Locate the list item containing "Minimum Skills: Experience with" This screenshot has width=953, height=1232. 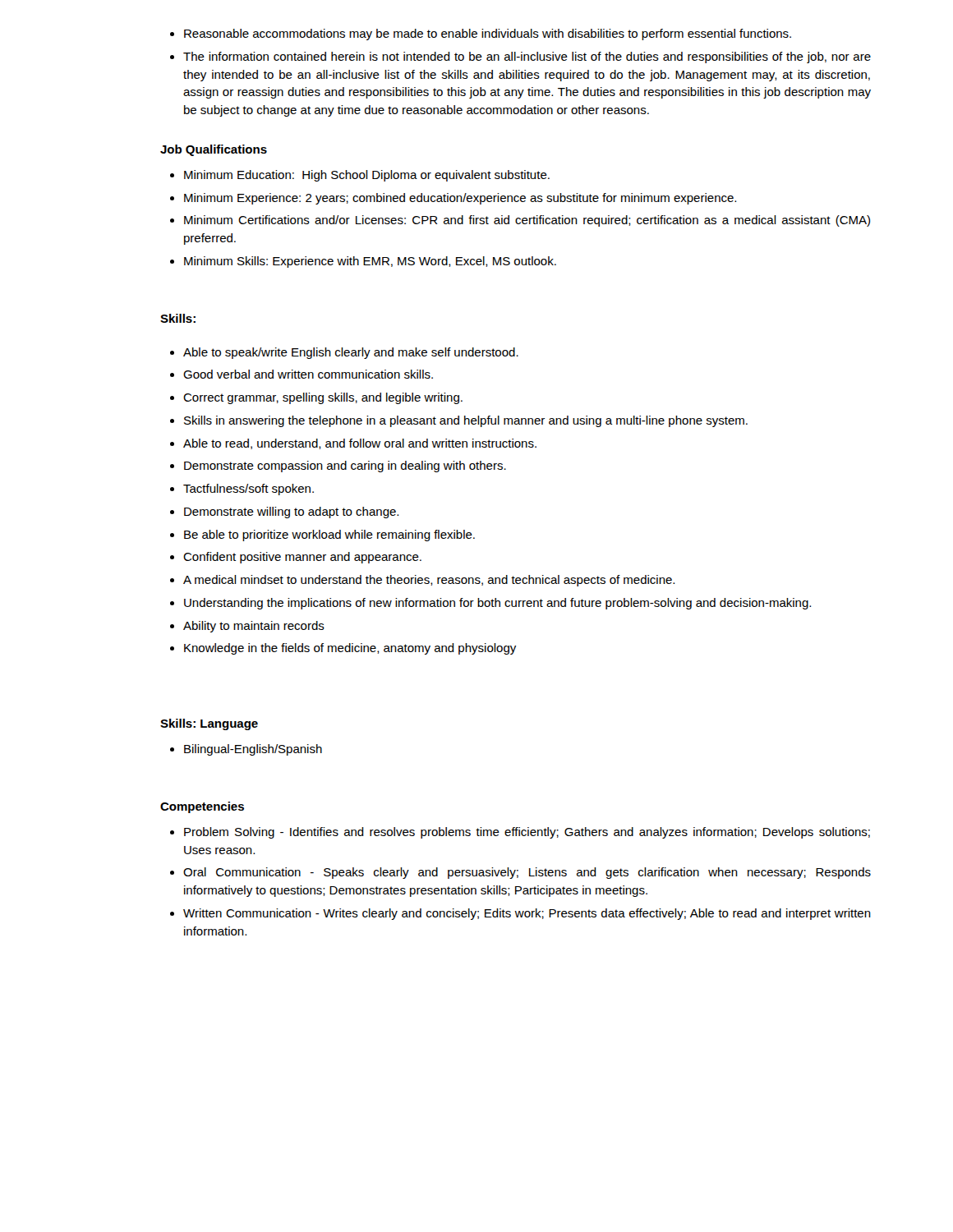[370, 261]
